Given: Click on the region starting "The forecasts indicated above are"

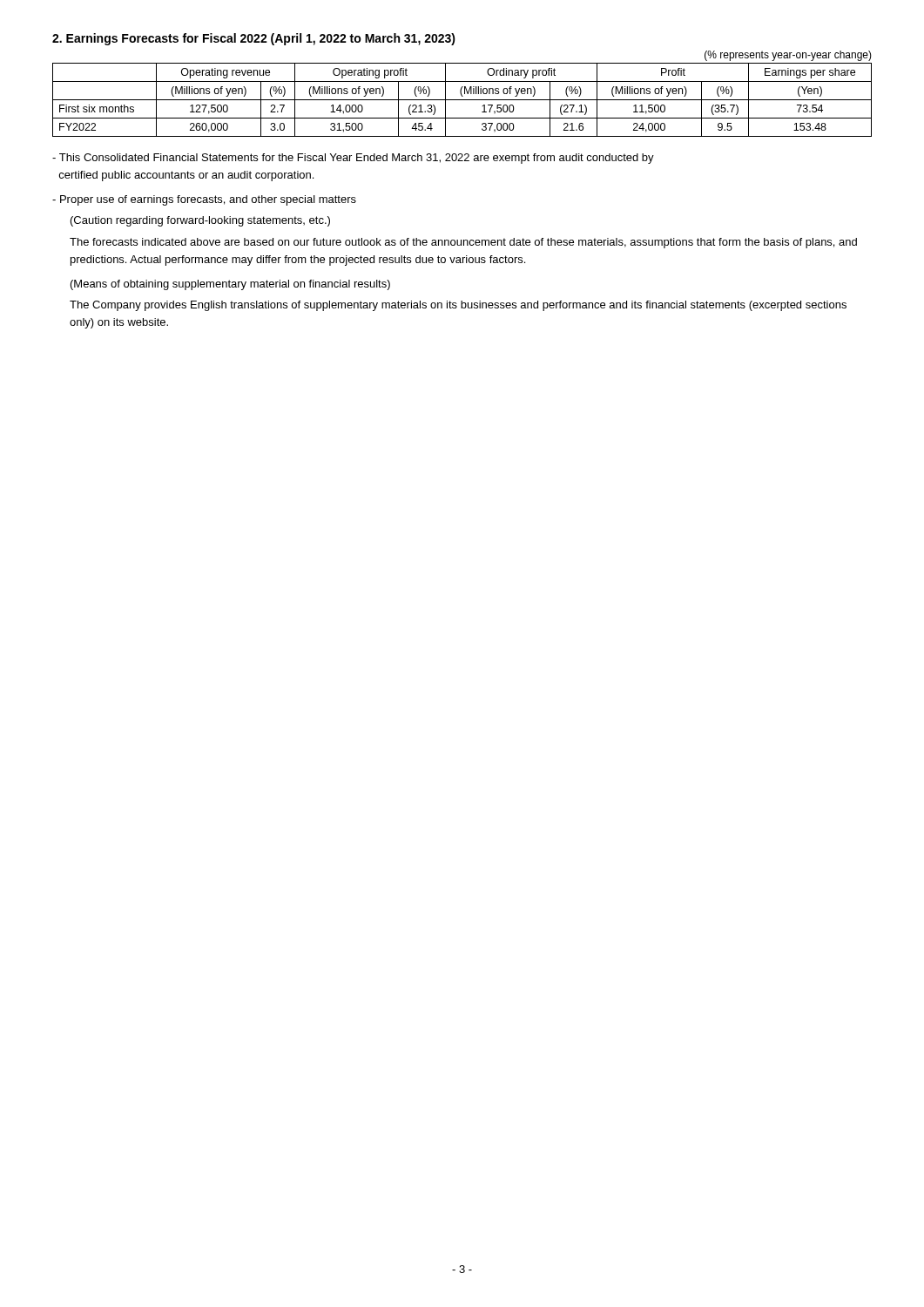Looking at the screenshot, I should coord(464,250).
